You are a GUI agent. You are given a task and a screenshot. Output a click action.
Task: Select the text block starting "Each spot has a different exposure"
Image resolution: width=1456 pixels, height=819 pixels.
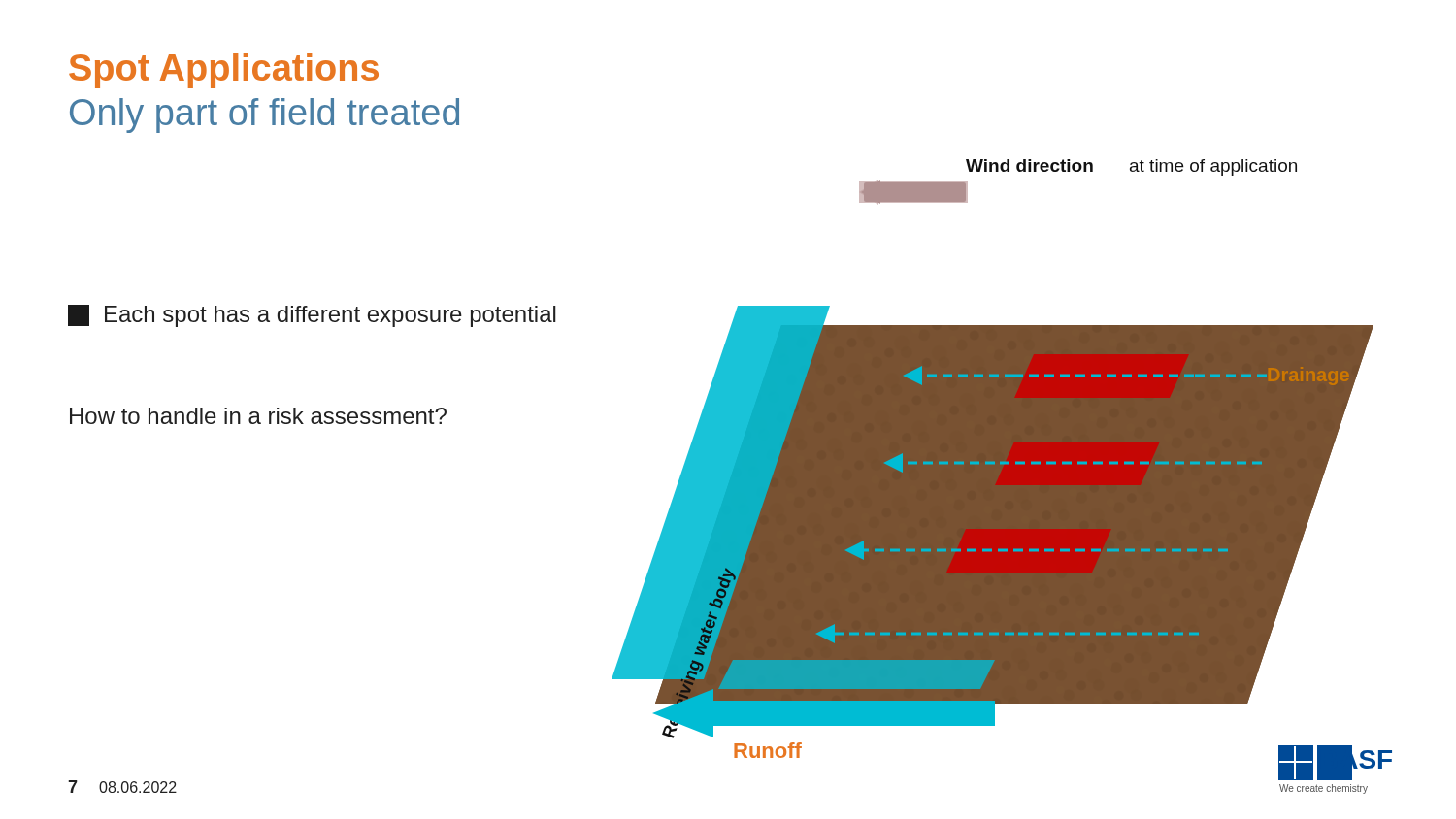tap(313, 314)
